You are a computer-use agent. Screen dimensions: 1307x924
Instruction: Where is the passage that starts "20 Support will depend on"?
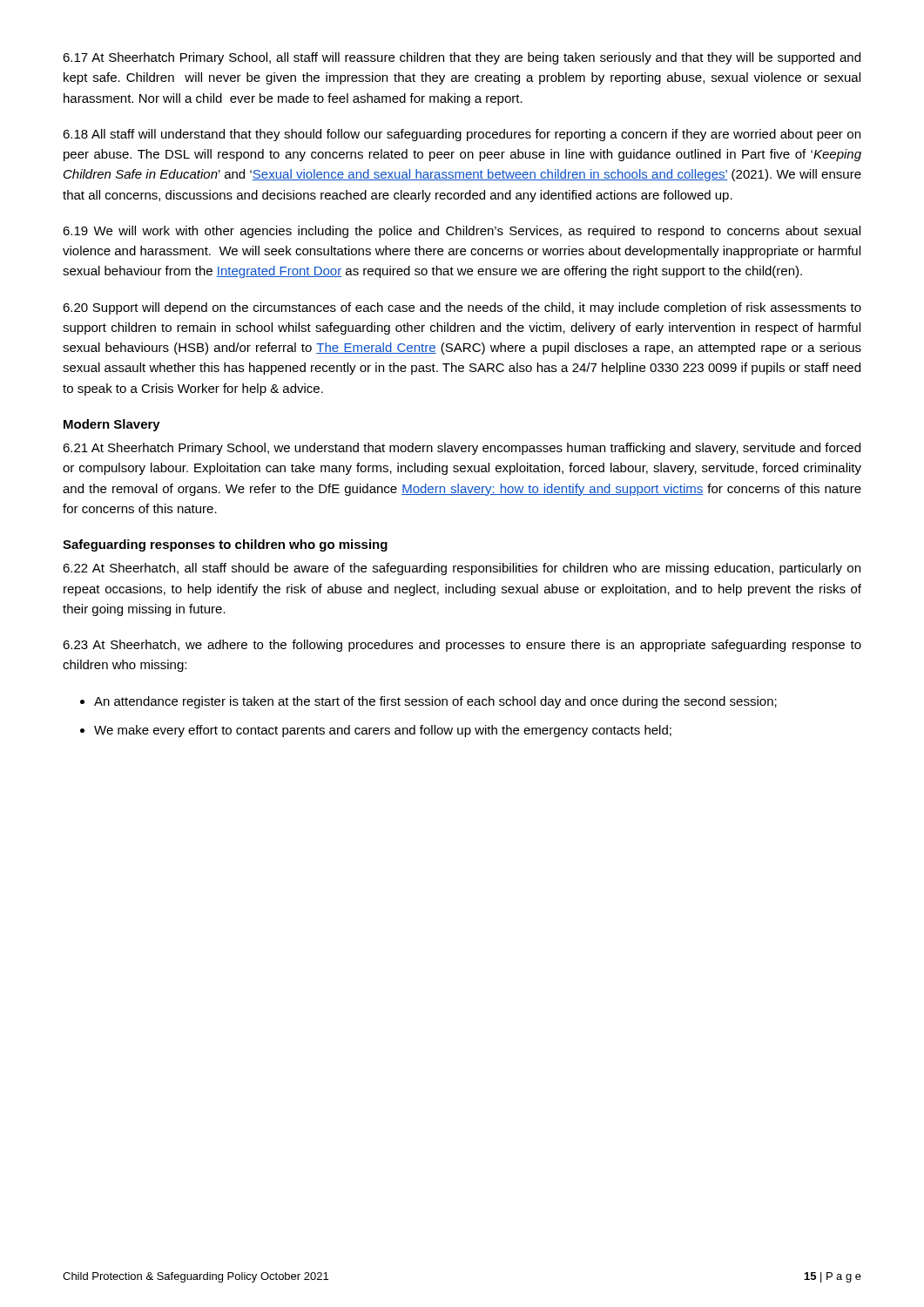coord(462,347)
